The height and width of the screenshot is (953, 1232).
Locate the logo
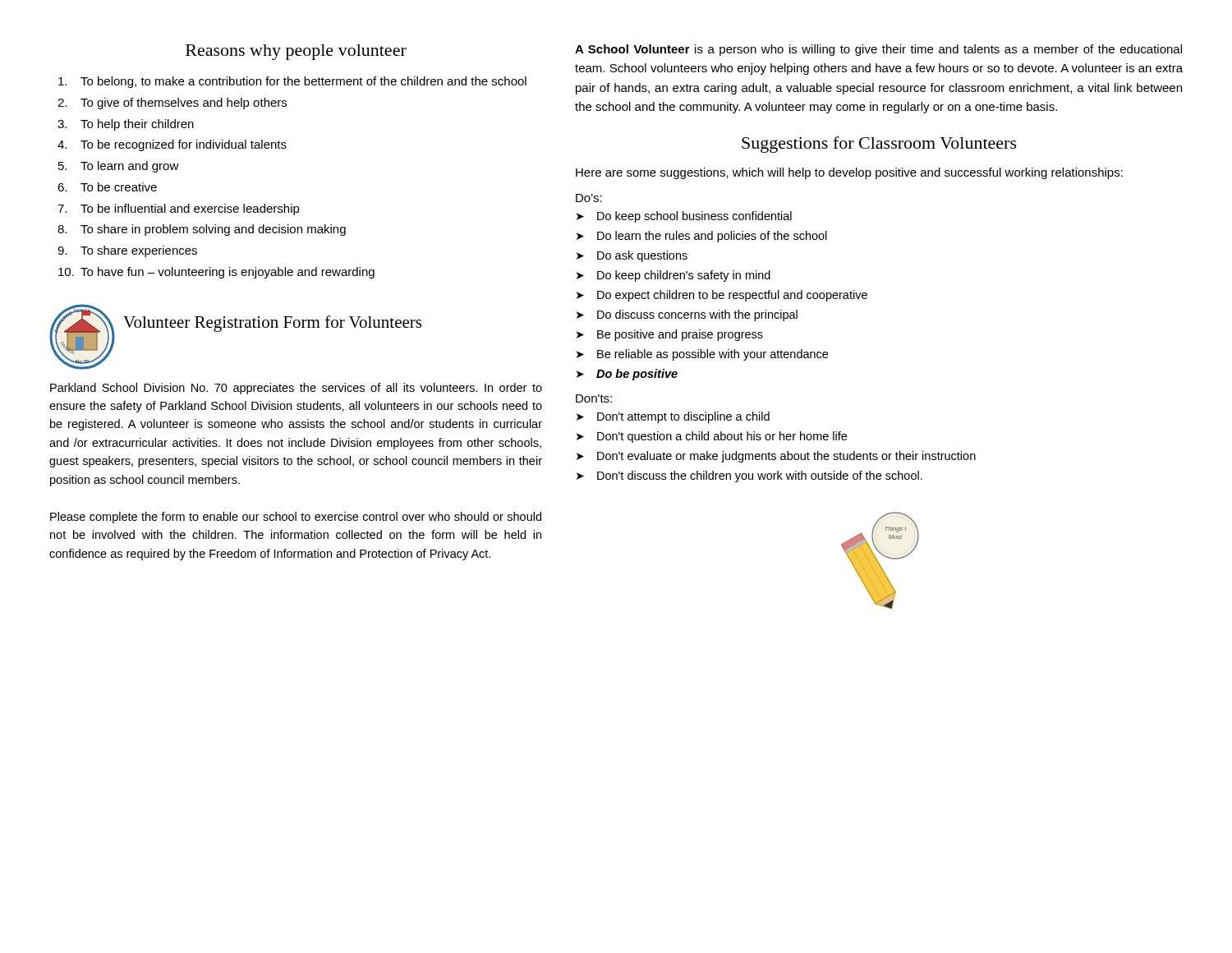coord(82,338)
